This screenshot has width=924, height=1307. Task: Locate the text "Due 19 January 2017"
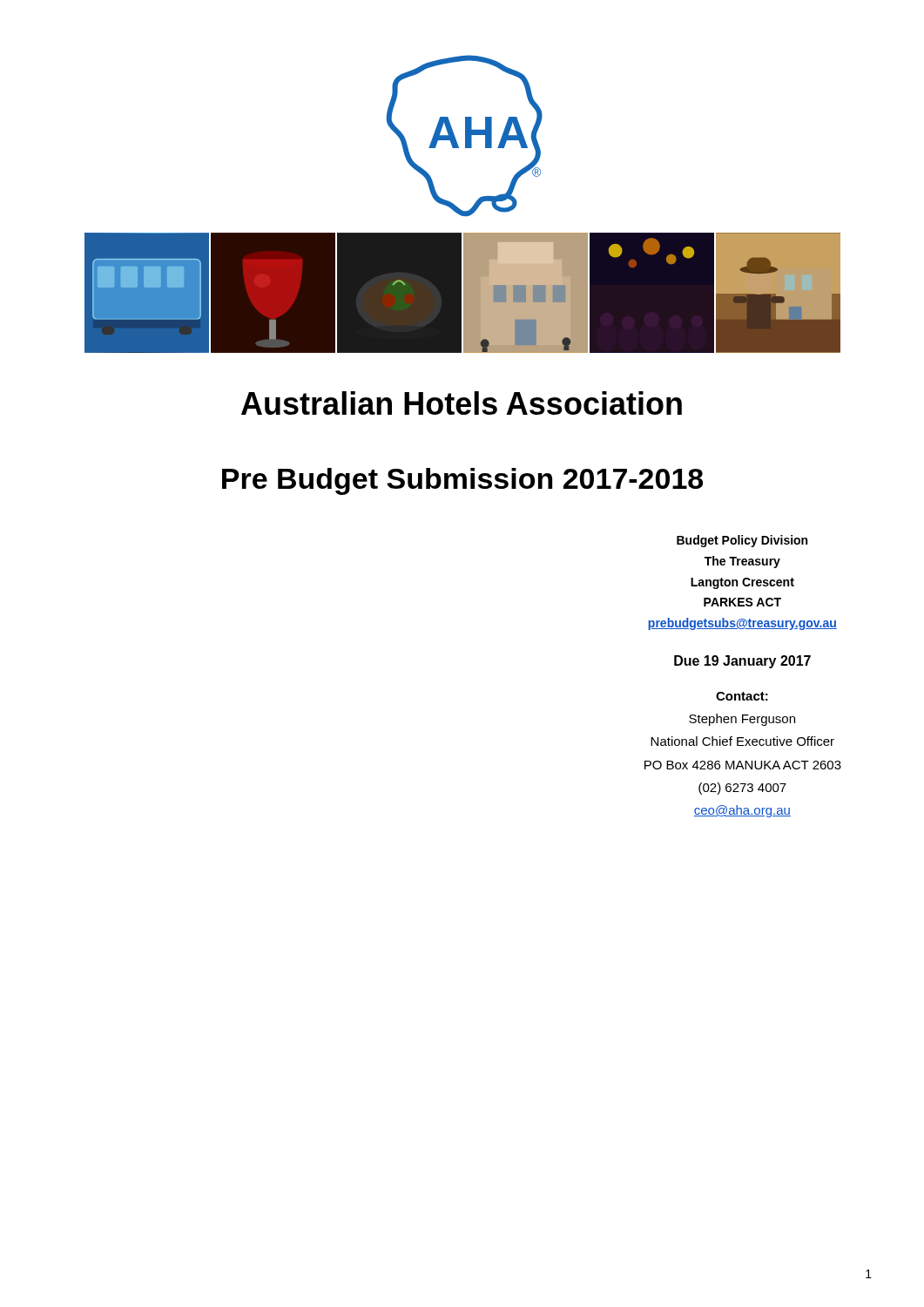(742, 661)
